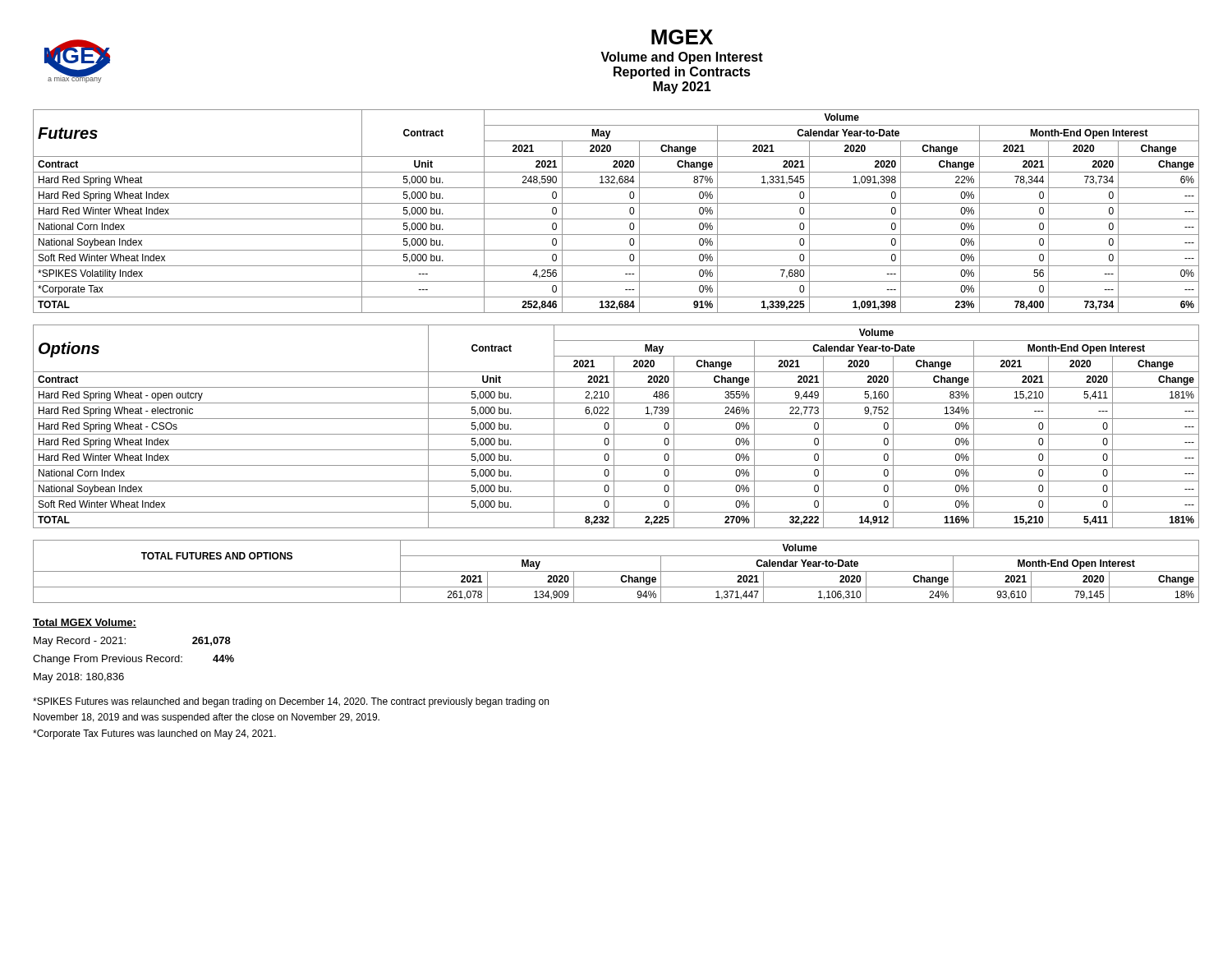Find the table that mentions "TOTAL FUTURES AND OPTIONS"

[x=616, y=571]
